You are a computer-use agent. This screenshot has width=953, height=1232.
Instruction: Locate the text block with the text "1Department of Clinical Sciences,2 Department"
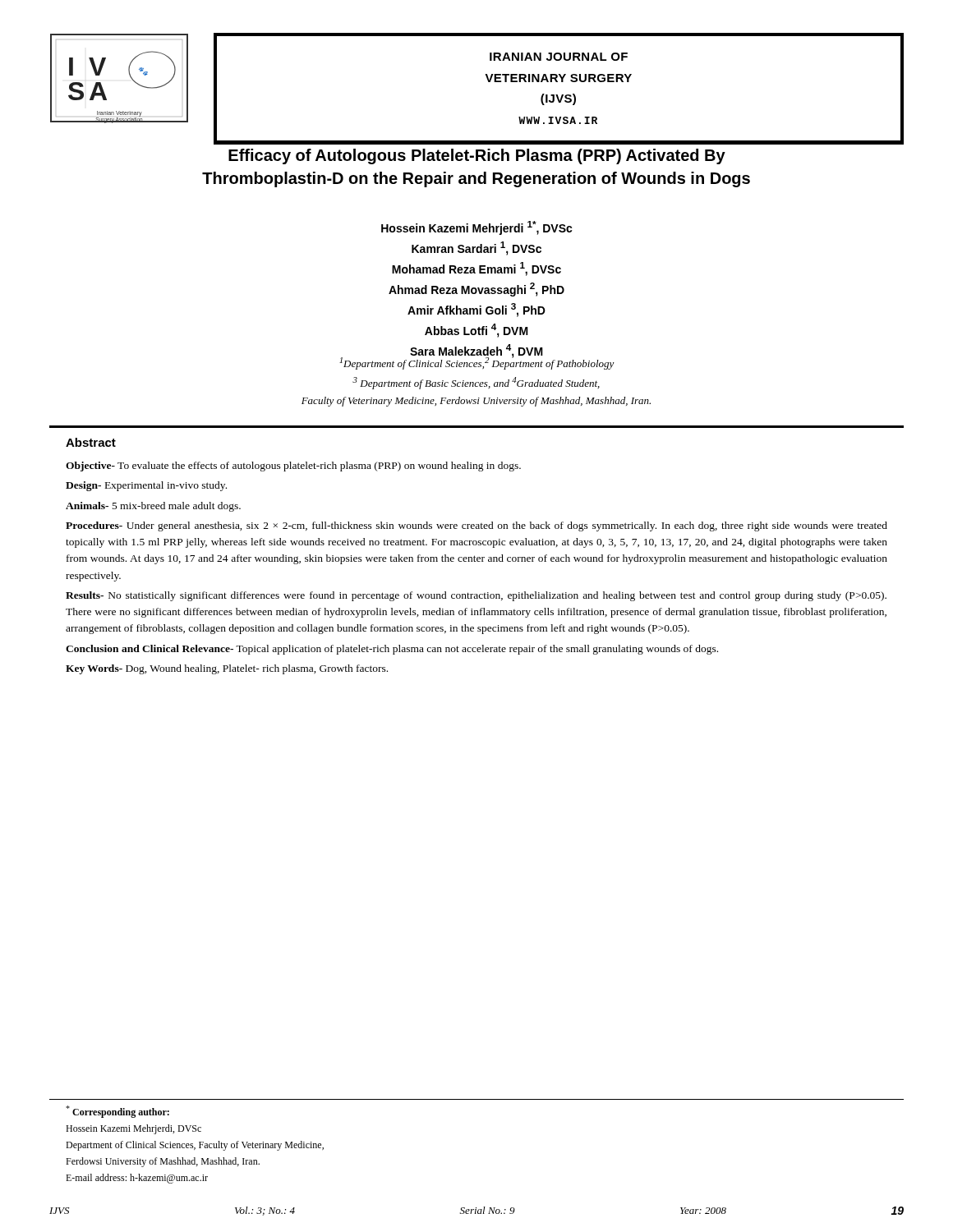click(x=476, y=382)
